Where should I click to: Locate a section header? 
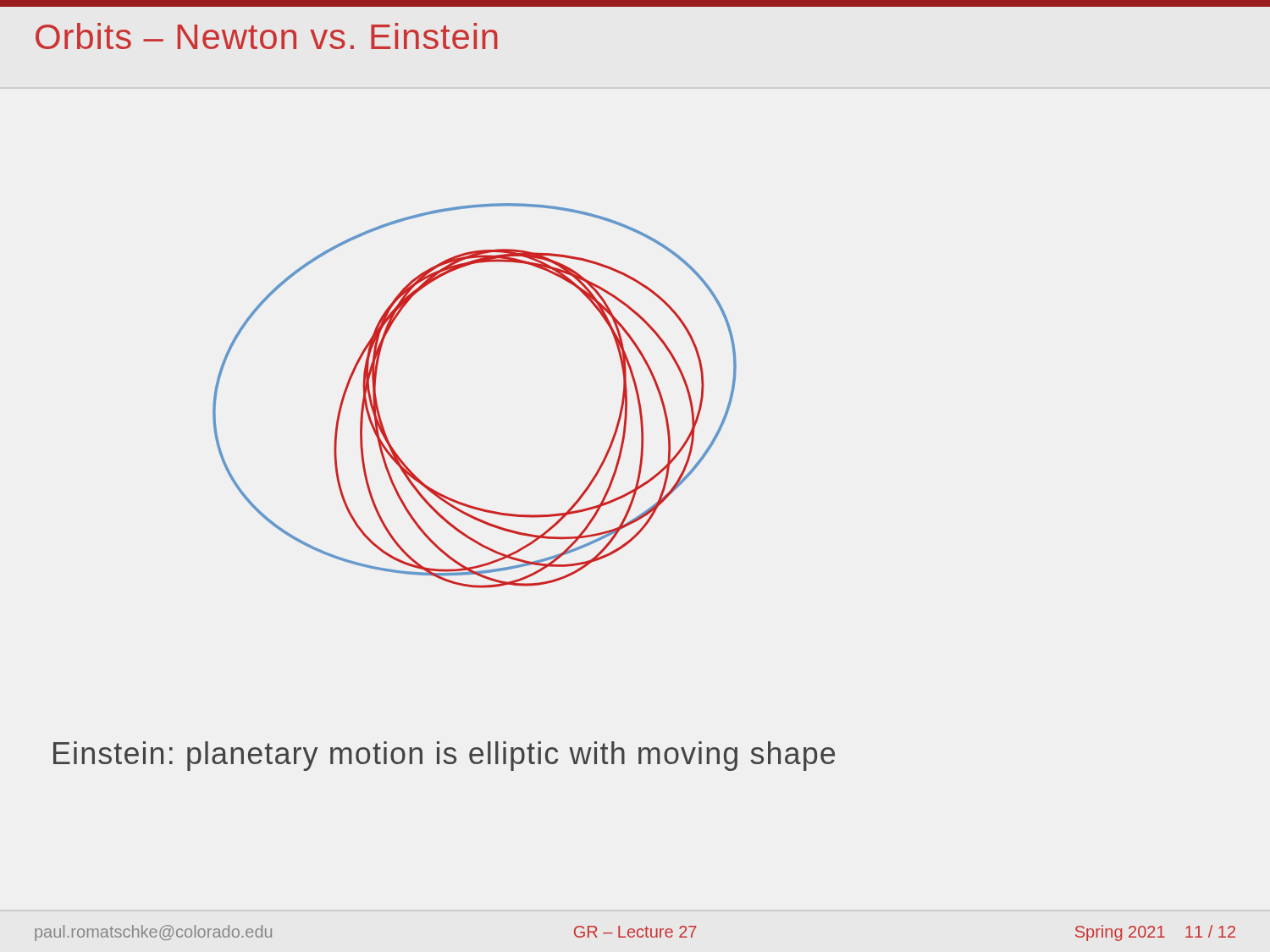pos(267,37)
